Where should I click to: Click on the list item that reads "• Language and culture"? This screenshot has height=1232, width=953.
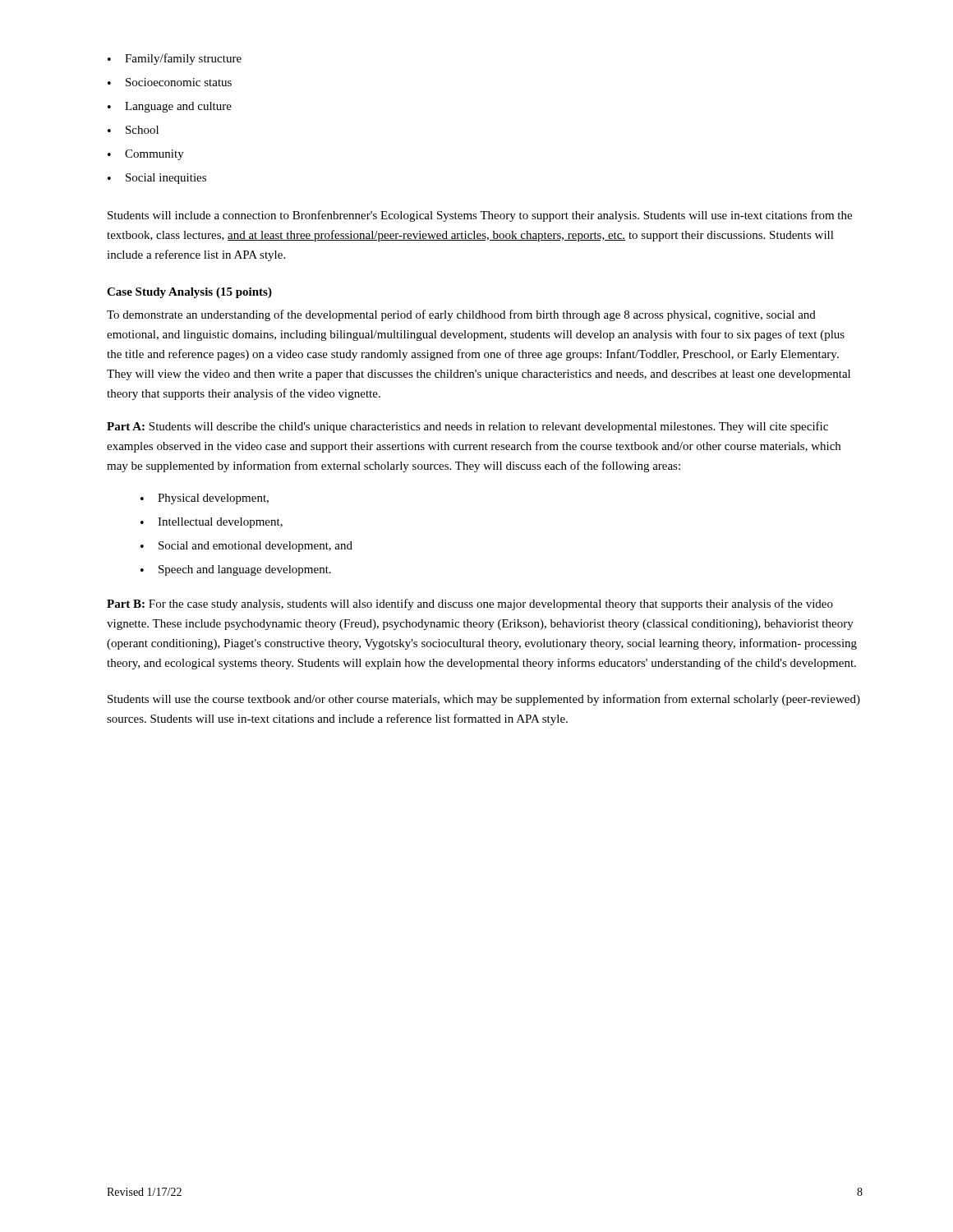(x=169, y=107)
